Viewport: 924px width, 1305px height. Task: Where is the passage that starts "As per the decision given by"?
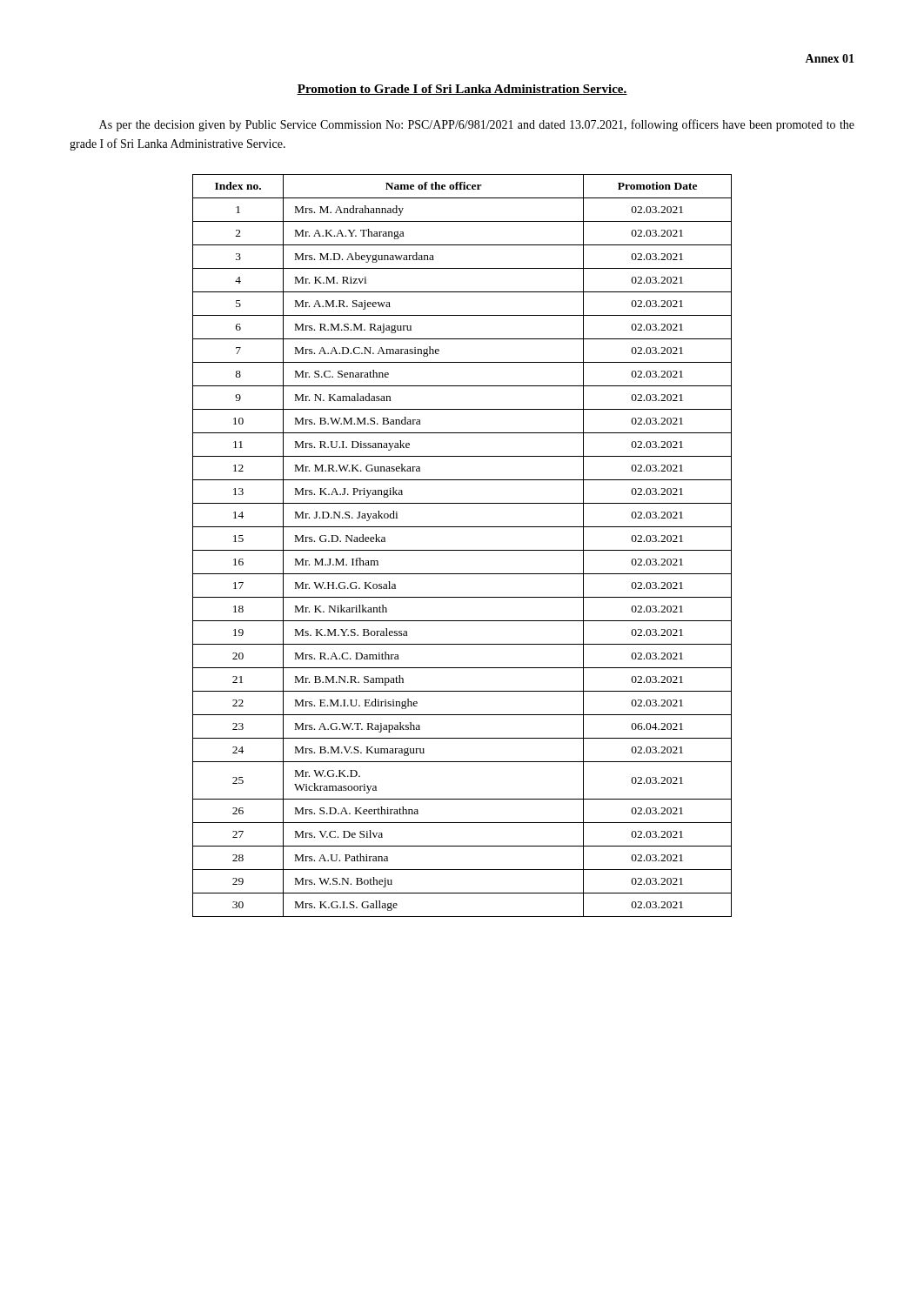coord(462,135)
